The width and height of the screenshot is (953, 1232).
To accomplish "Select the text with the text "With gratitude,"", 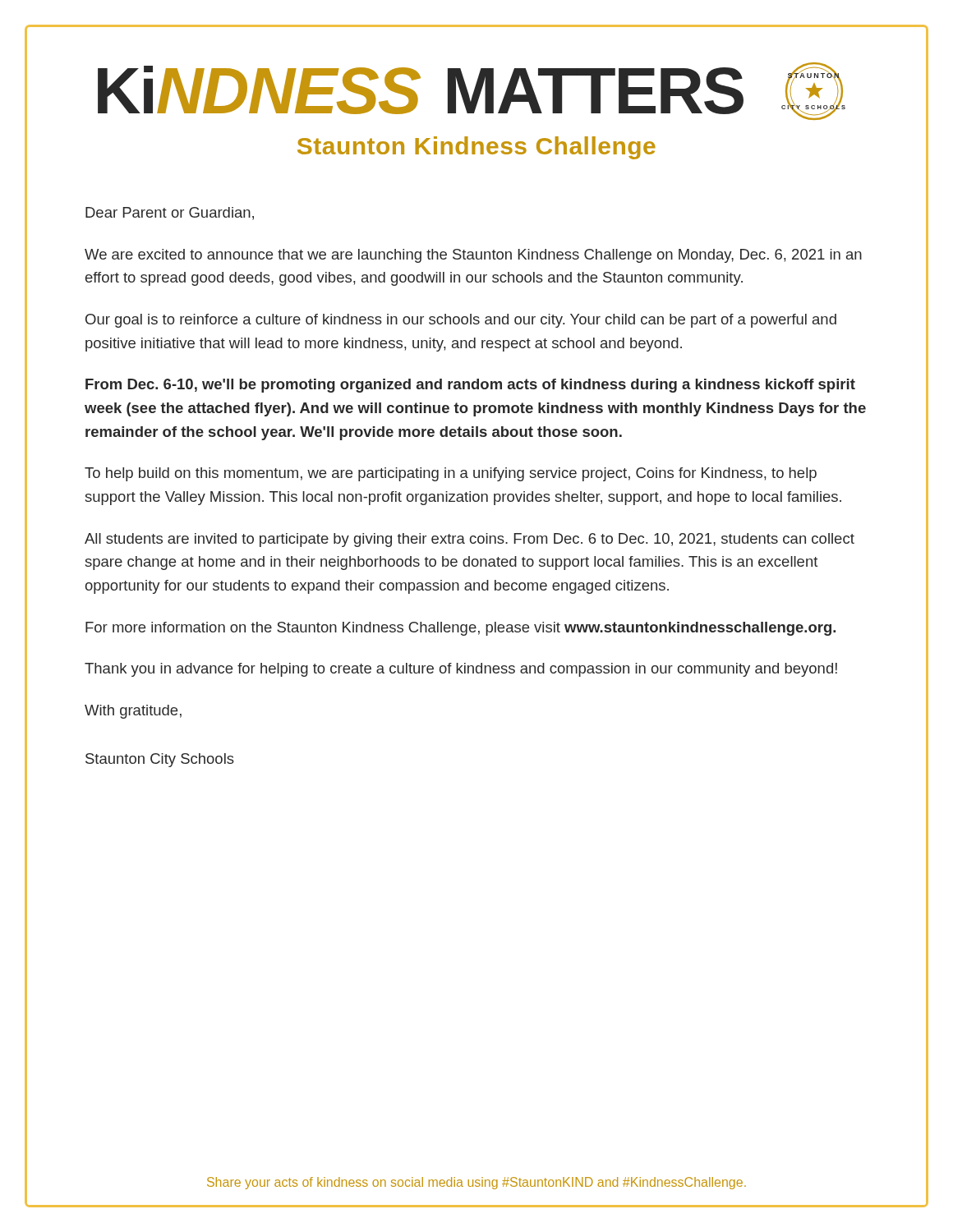I will click(x=134, y=710).
